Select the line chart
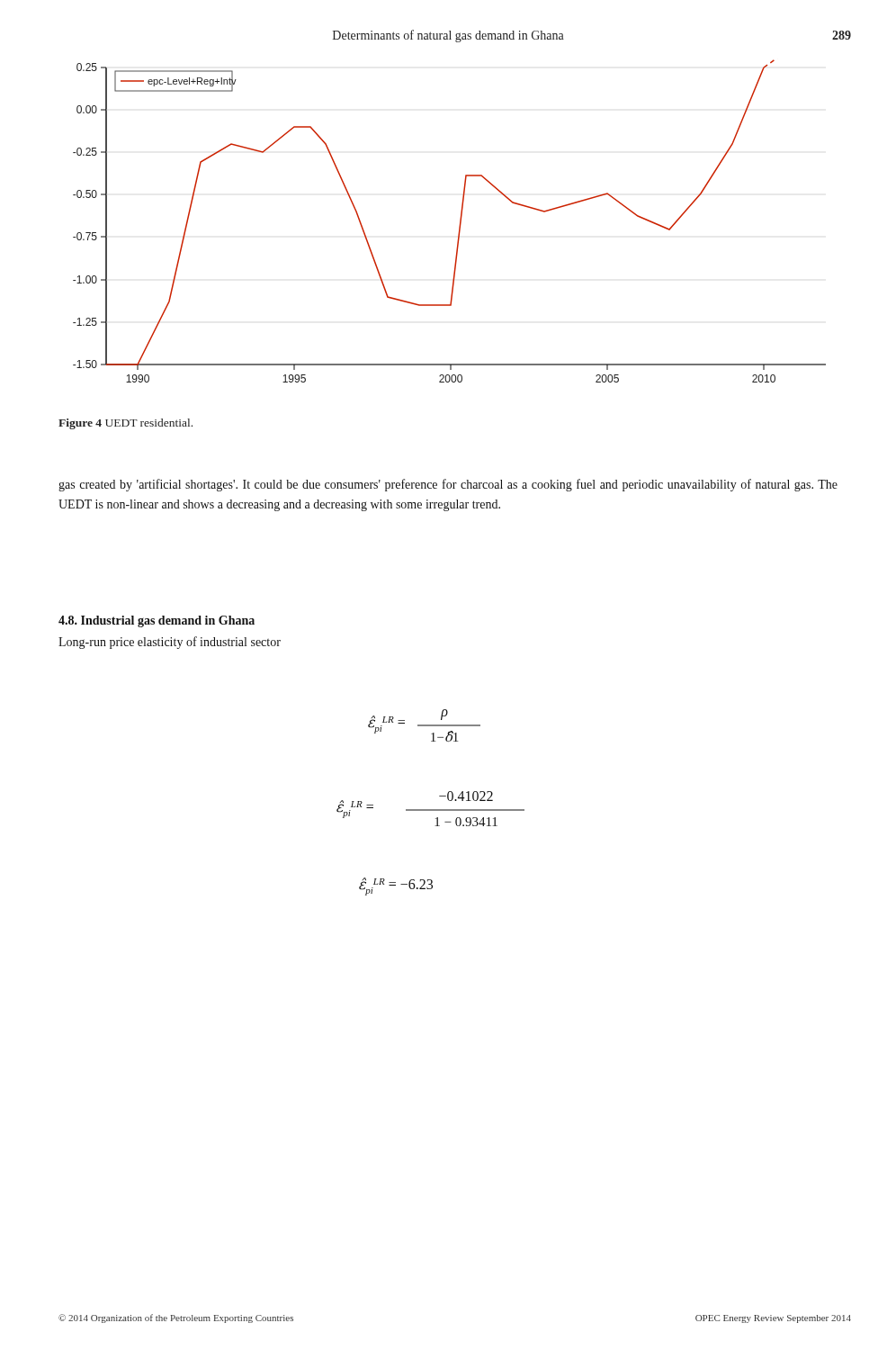 (x=450, y=232)
